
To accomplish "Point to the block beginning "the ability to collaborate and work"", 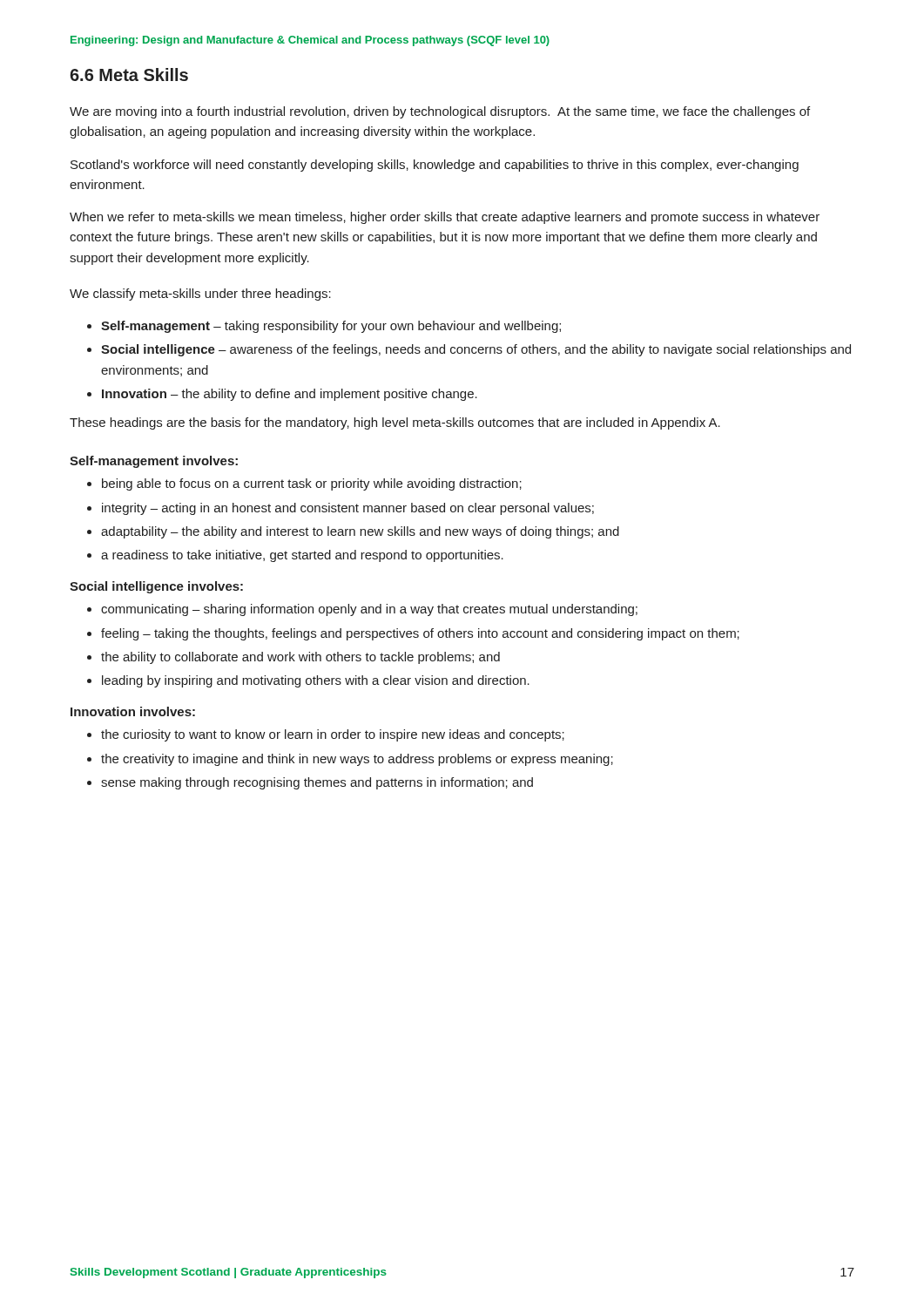I will (x=301, y=656).
